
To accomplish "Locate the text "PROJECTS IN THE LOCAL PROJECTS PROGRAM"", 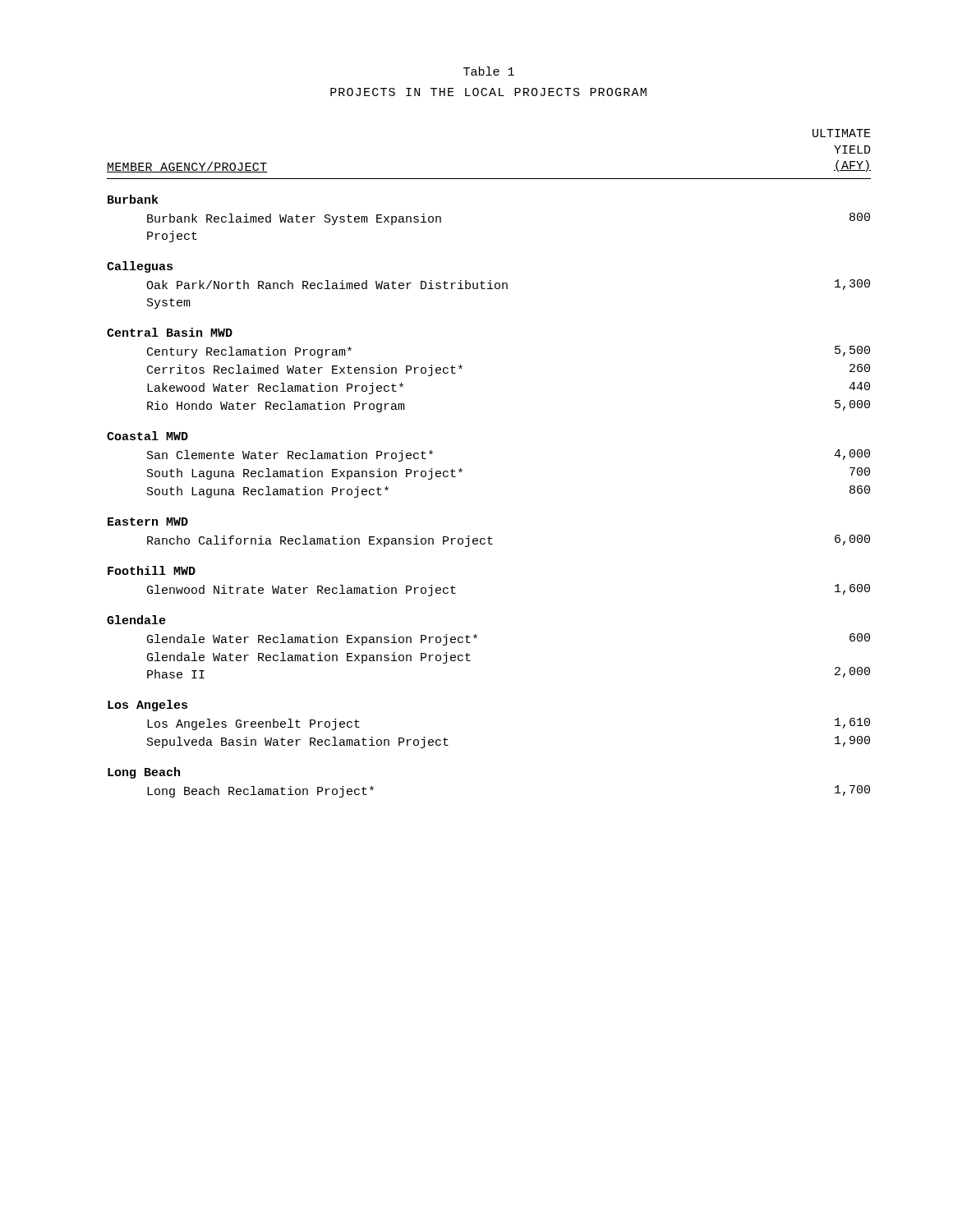I will click(x=489, y=93).
